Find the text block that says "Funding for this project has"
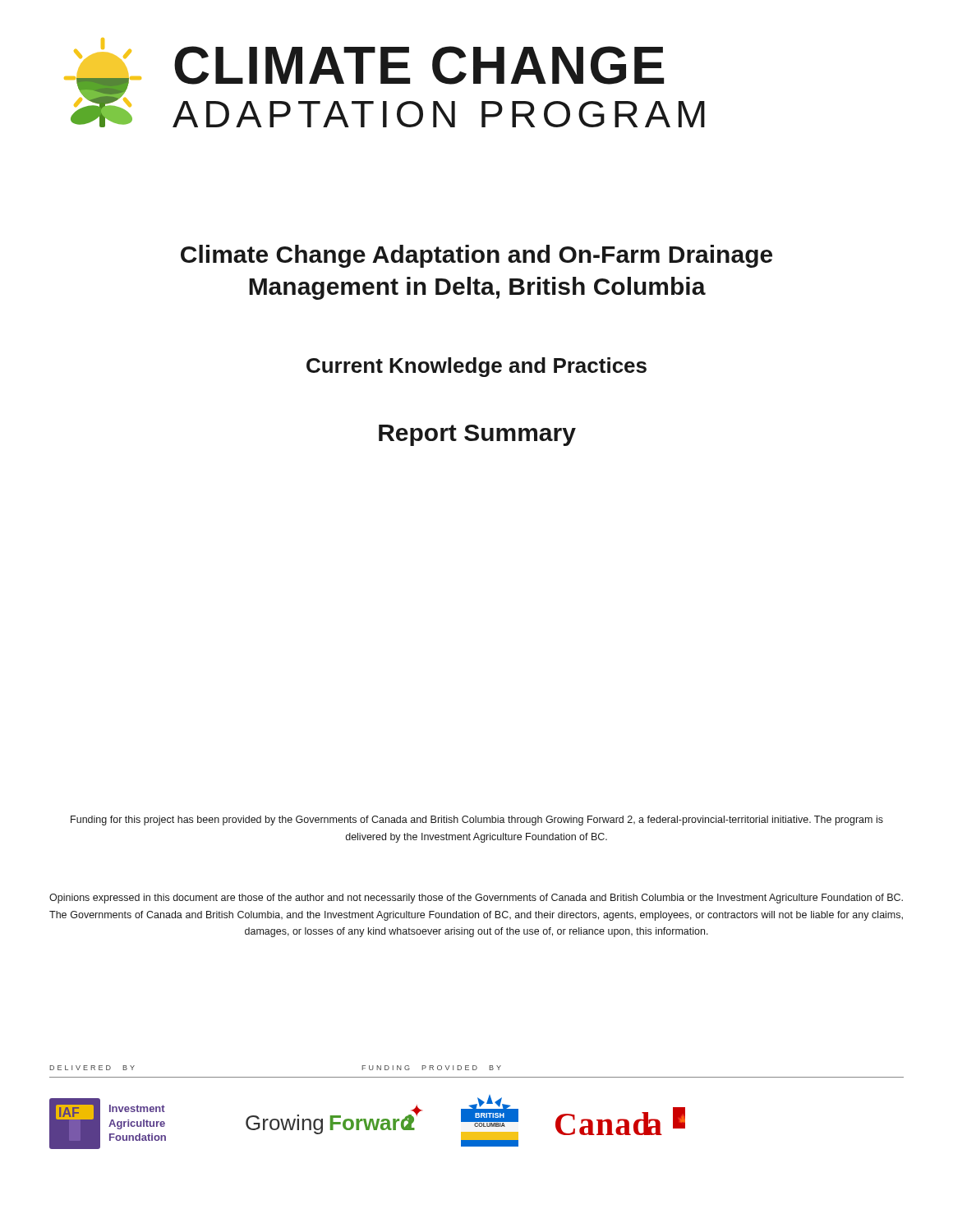 tap(476, 828)
